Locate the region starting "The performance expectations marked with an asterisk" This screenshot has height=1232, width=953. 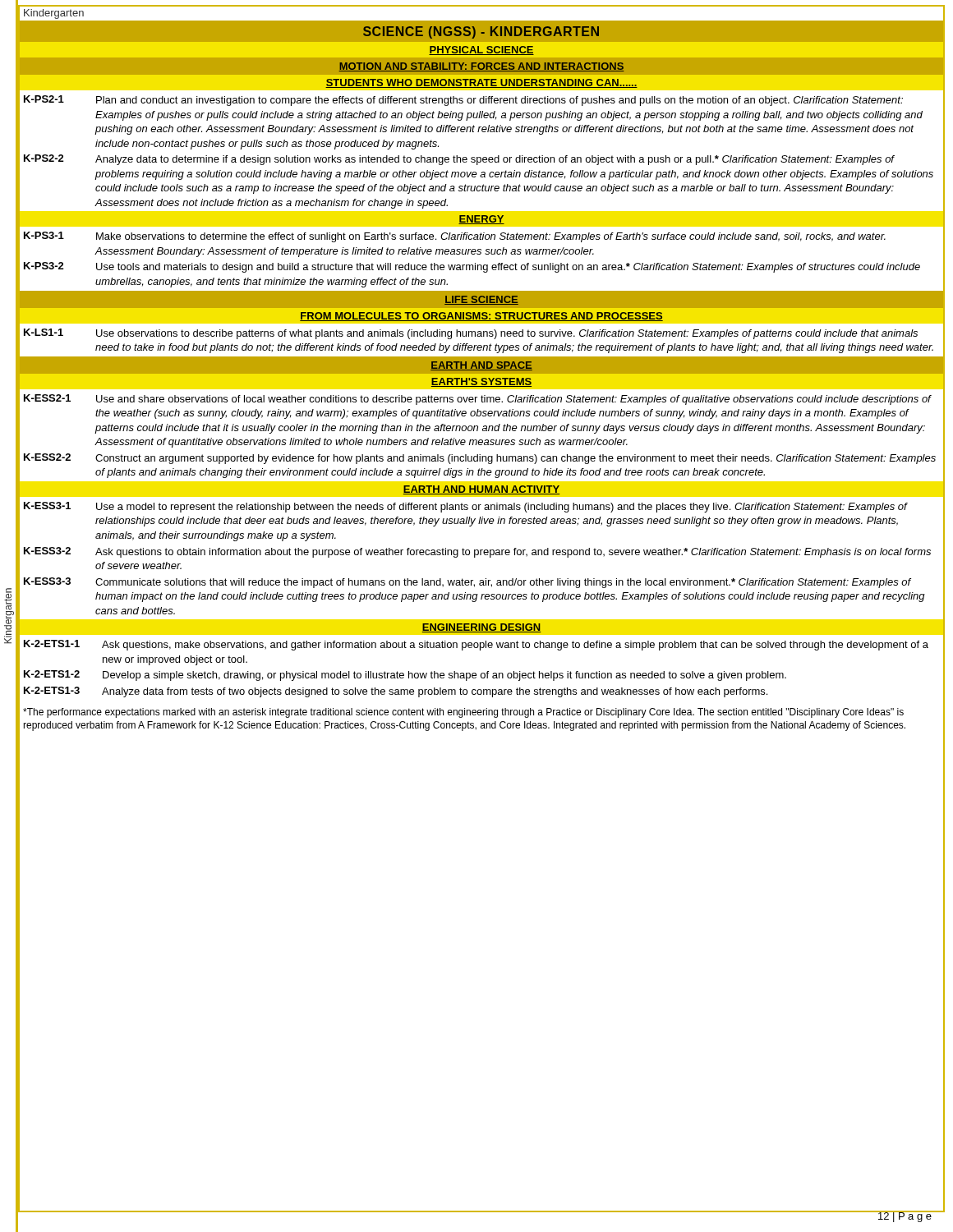tap(465, 719)
